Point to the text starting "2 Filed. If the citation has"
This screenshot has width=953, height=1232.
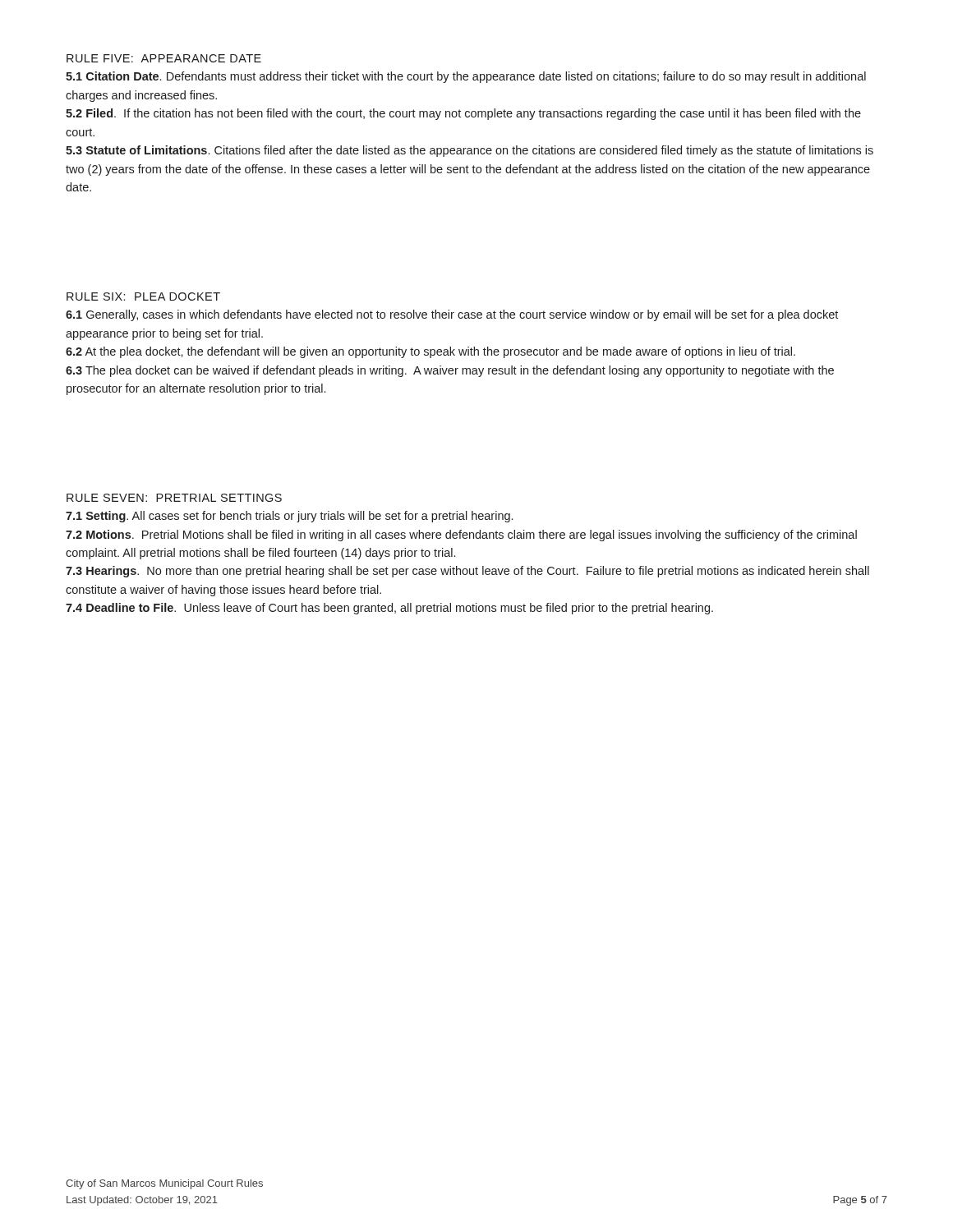point(476,123)
